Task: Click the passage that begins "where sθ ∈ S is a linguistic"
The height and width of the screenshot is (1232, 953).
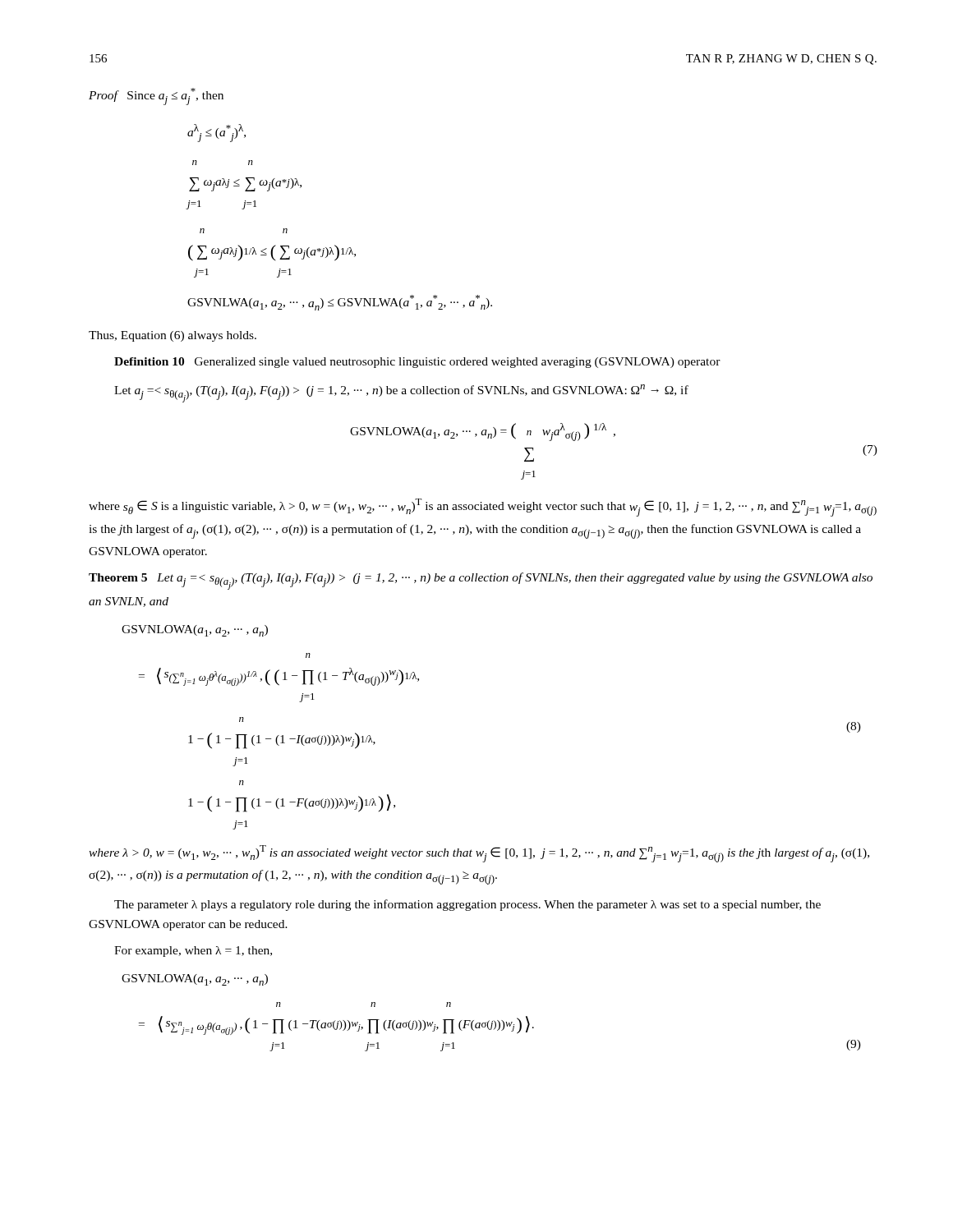Action: coord(483,527)
